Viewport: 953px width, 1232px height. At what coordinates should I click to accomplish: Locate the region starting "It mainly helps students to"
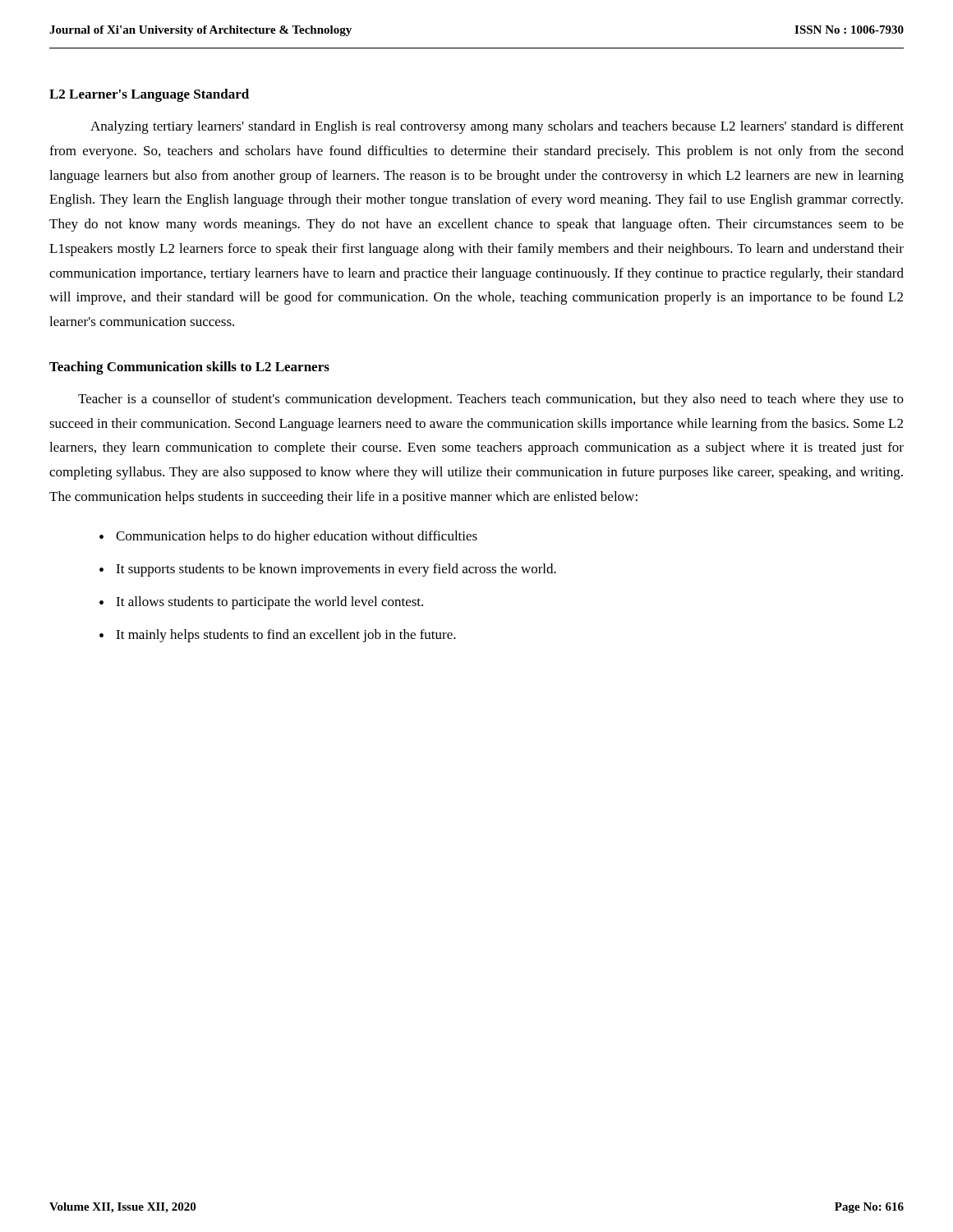tap(286, 634)
